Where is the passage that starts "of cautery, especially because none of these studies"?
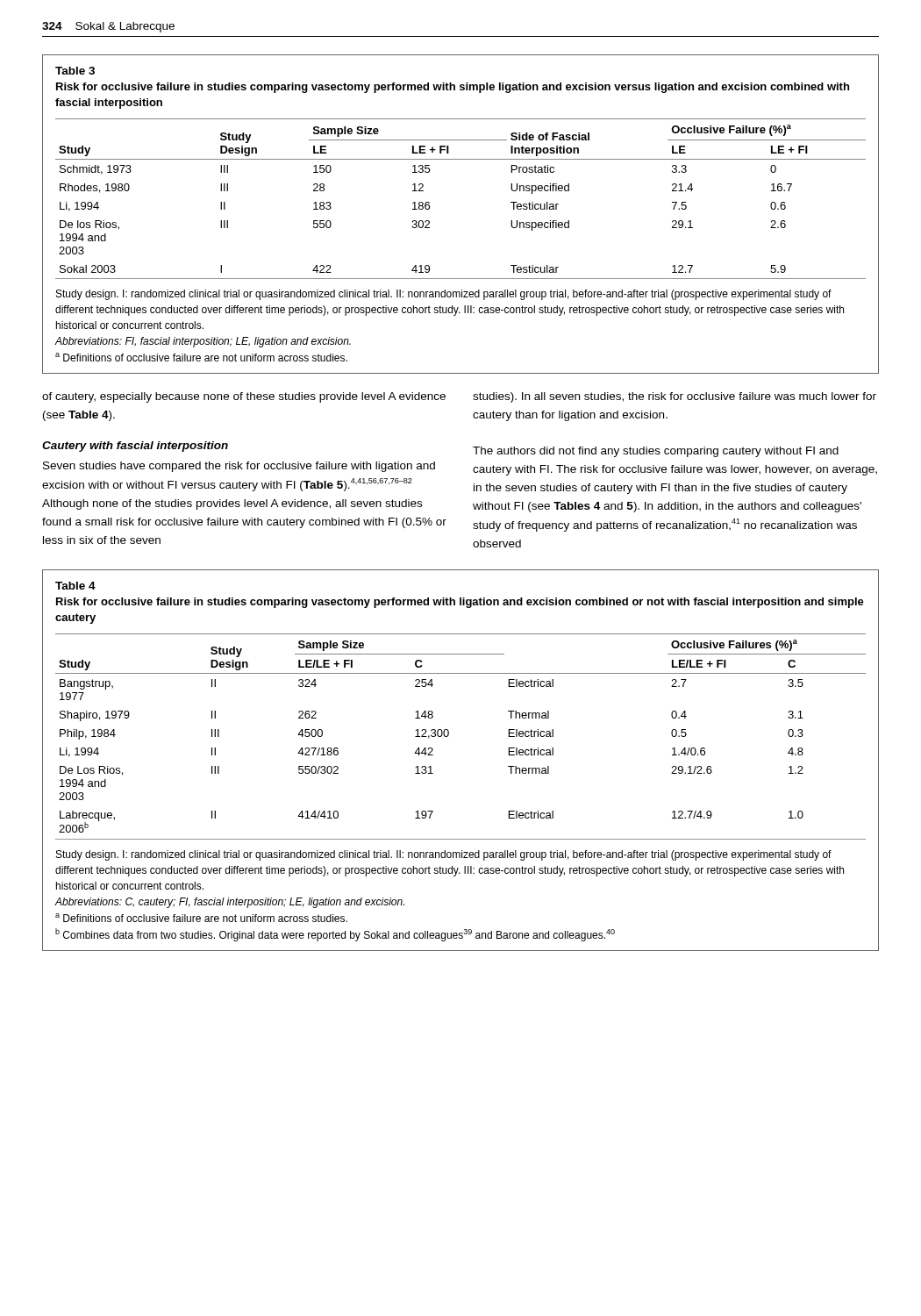 coord(244,405)
